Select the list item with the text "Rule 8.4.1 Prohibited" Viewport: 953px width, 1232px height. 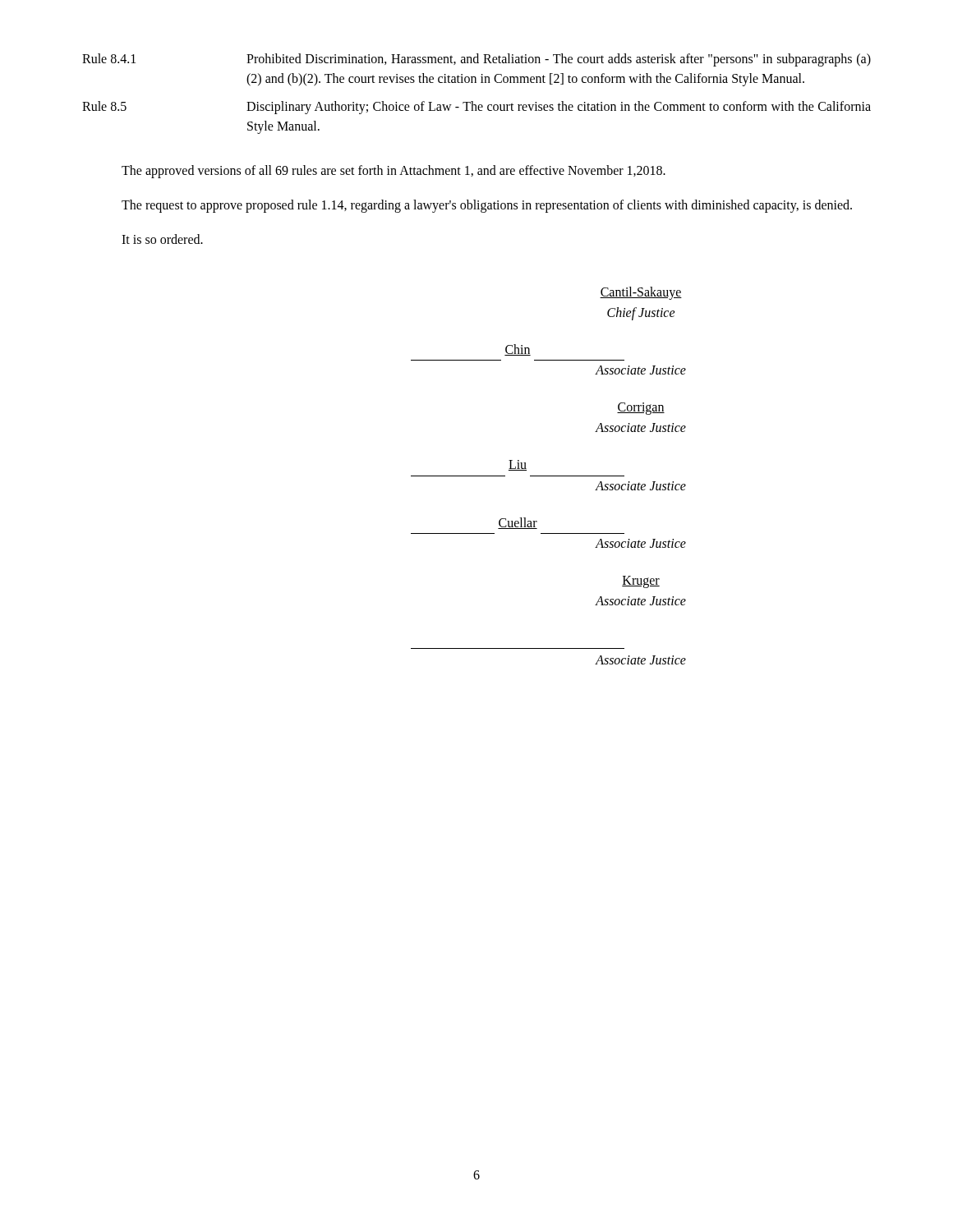coord(476,69)
